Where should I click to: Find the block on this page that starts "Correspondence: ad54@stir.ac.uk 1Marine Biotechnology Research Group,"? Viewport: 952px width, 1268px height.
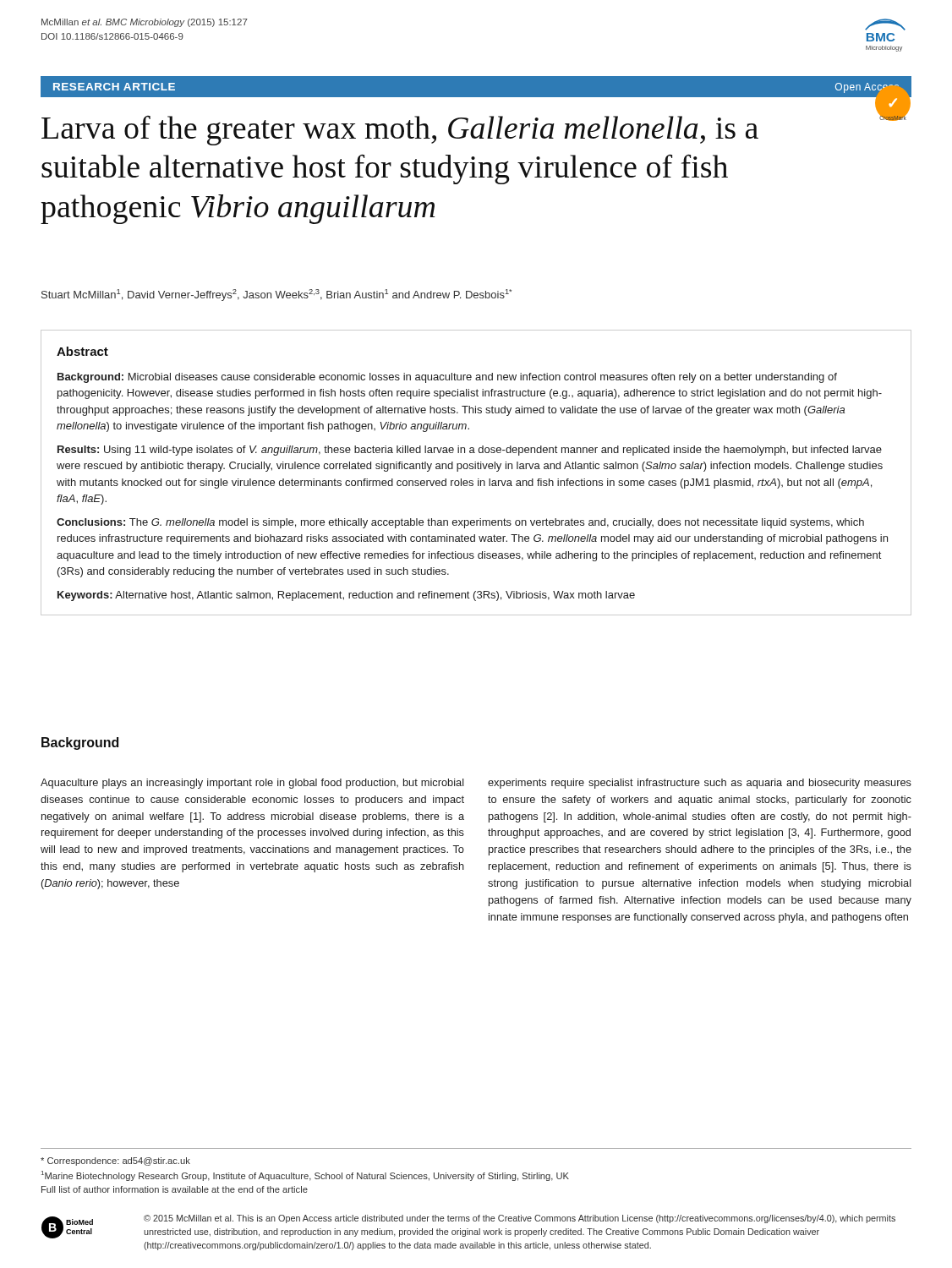(305, 1175)
